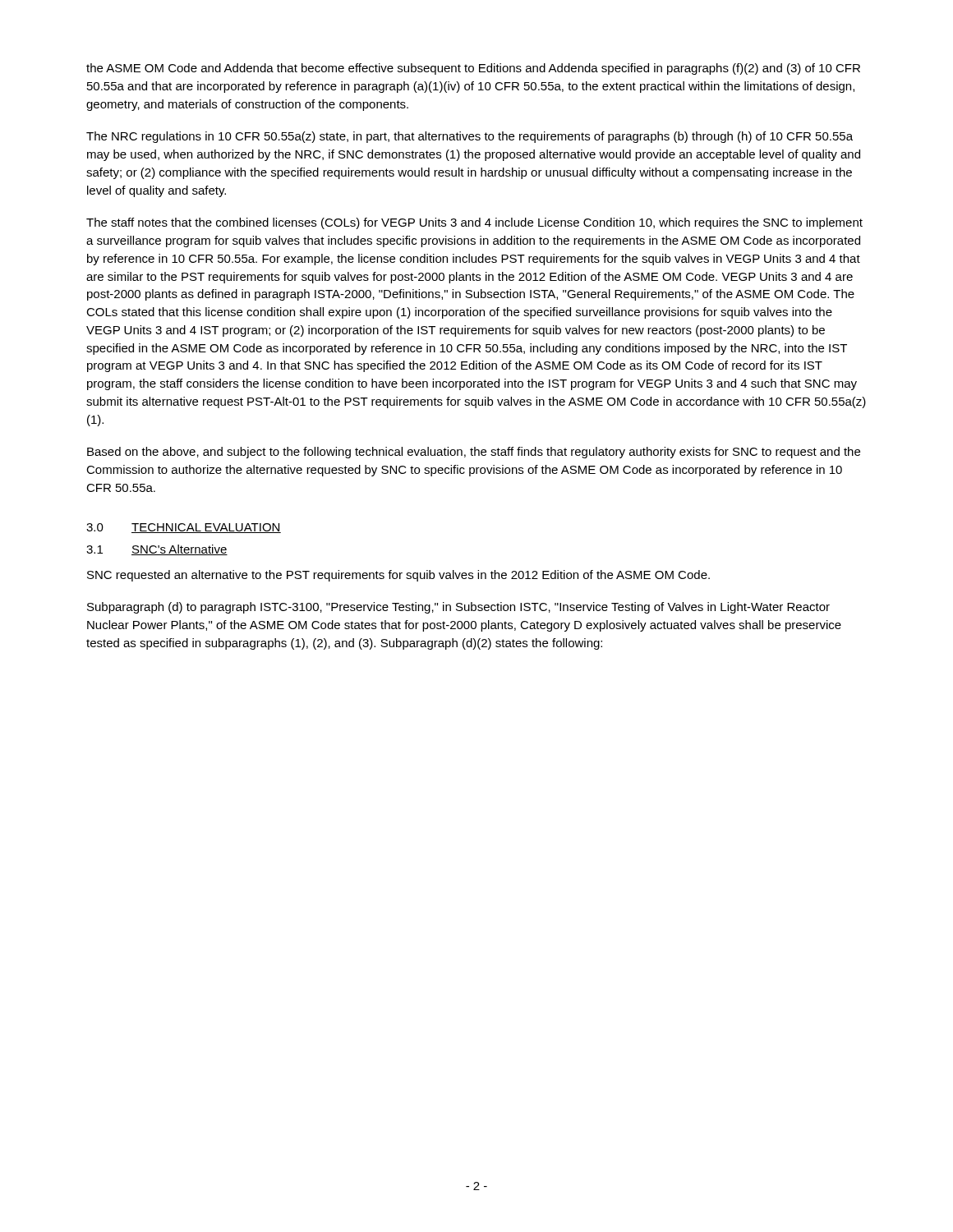Viewport: 953px width, 1232px height.
Task: Find the block starting "The staff notes that the combined licenses (COLs)"
Action: click(x=476, y=321)
